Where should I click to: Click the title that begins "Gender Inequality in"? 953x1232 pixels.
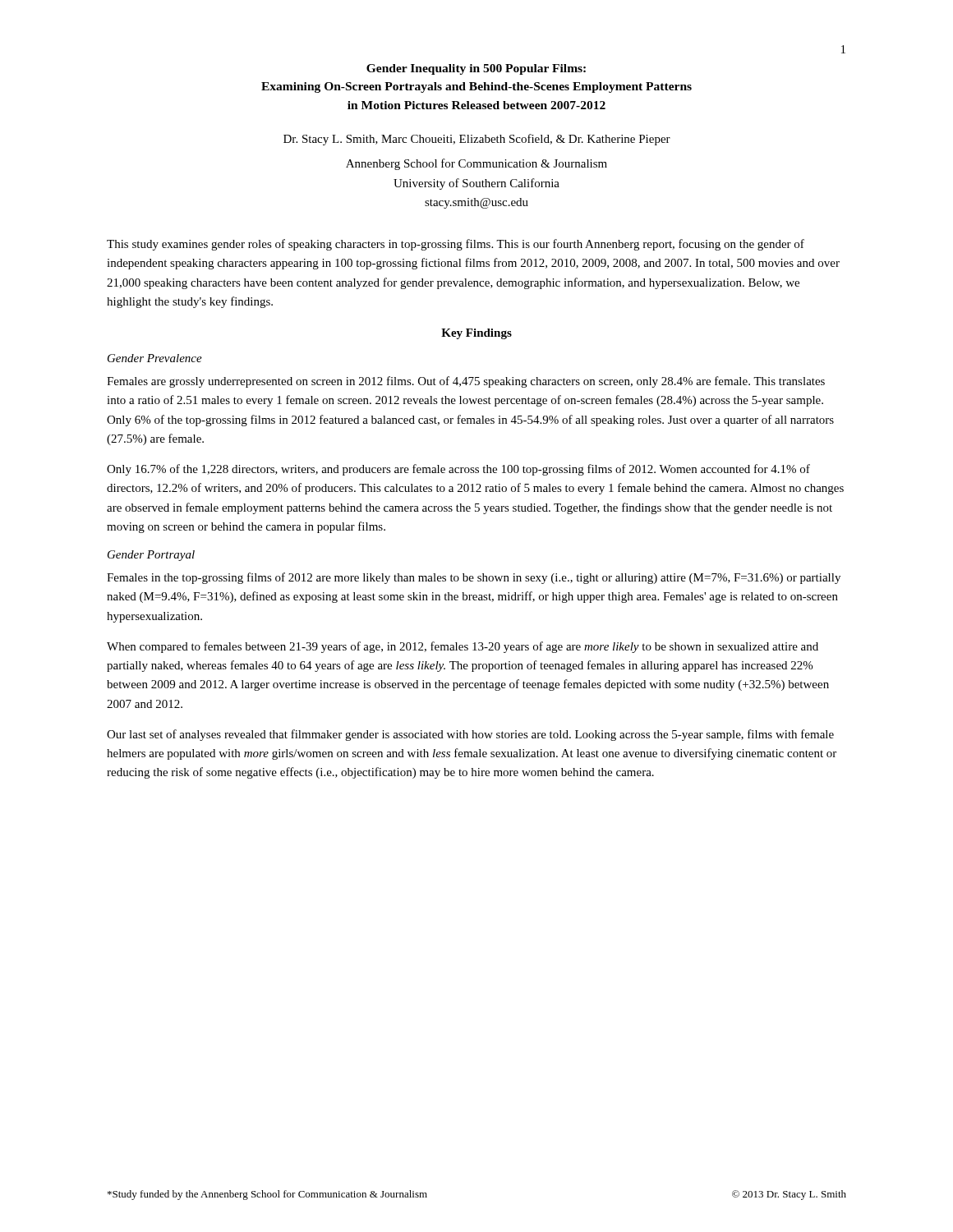[476, 87]
